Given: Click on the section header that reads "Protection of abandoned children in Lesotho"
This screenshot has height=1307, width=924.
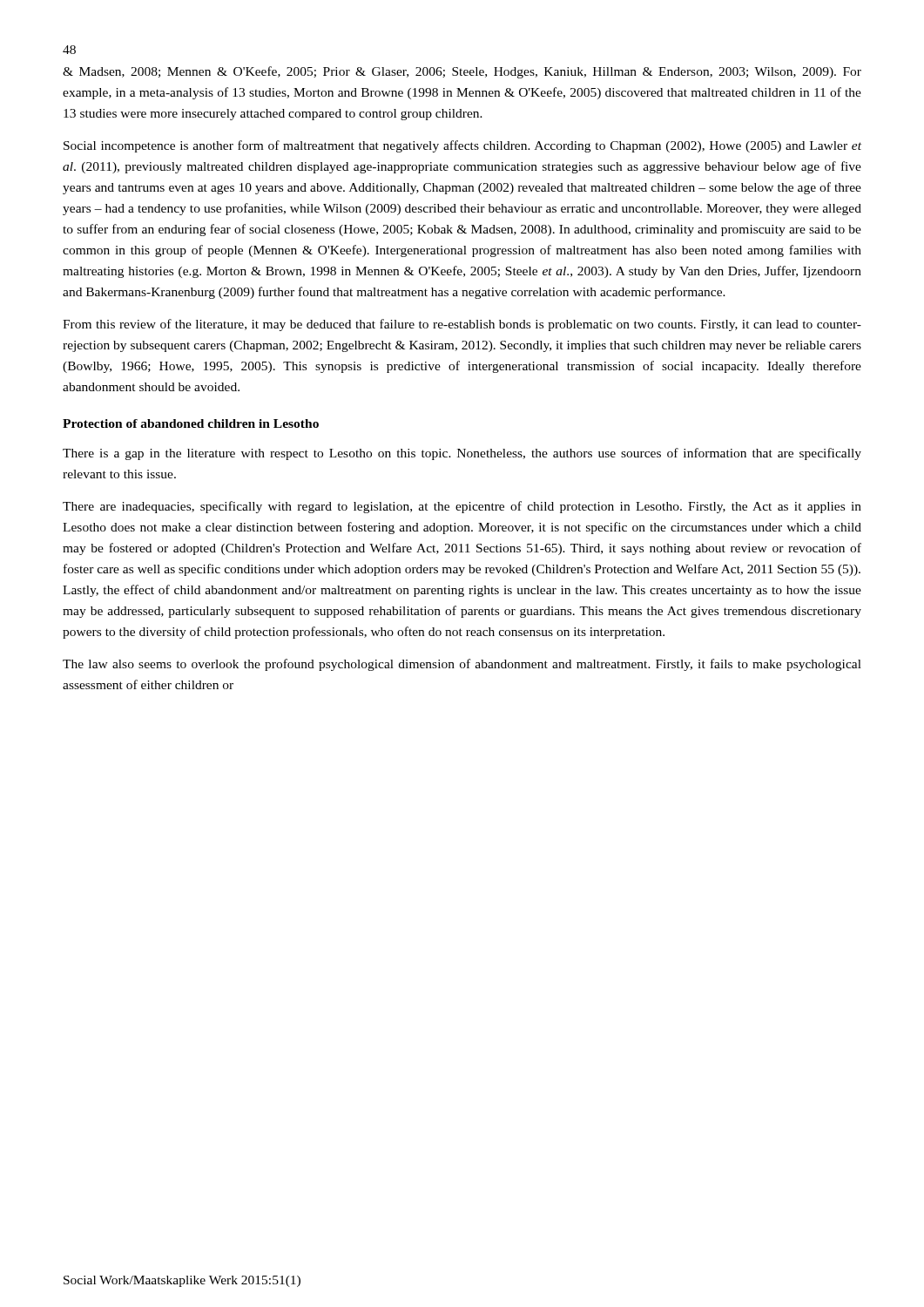Looking at the screenshot, I should pyautogui.click(x=191, y=423).
